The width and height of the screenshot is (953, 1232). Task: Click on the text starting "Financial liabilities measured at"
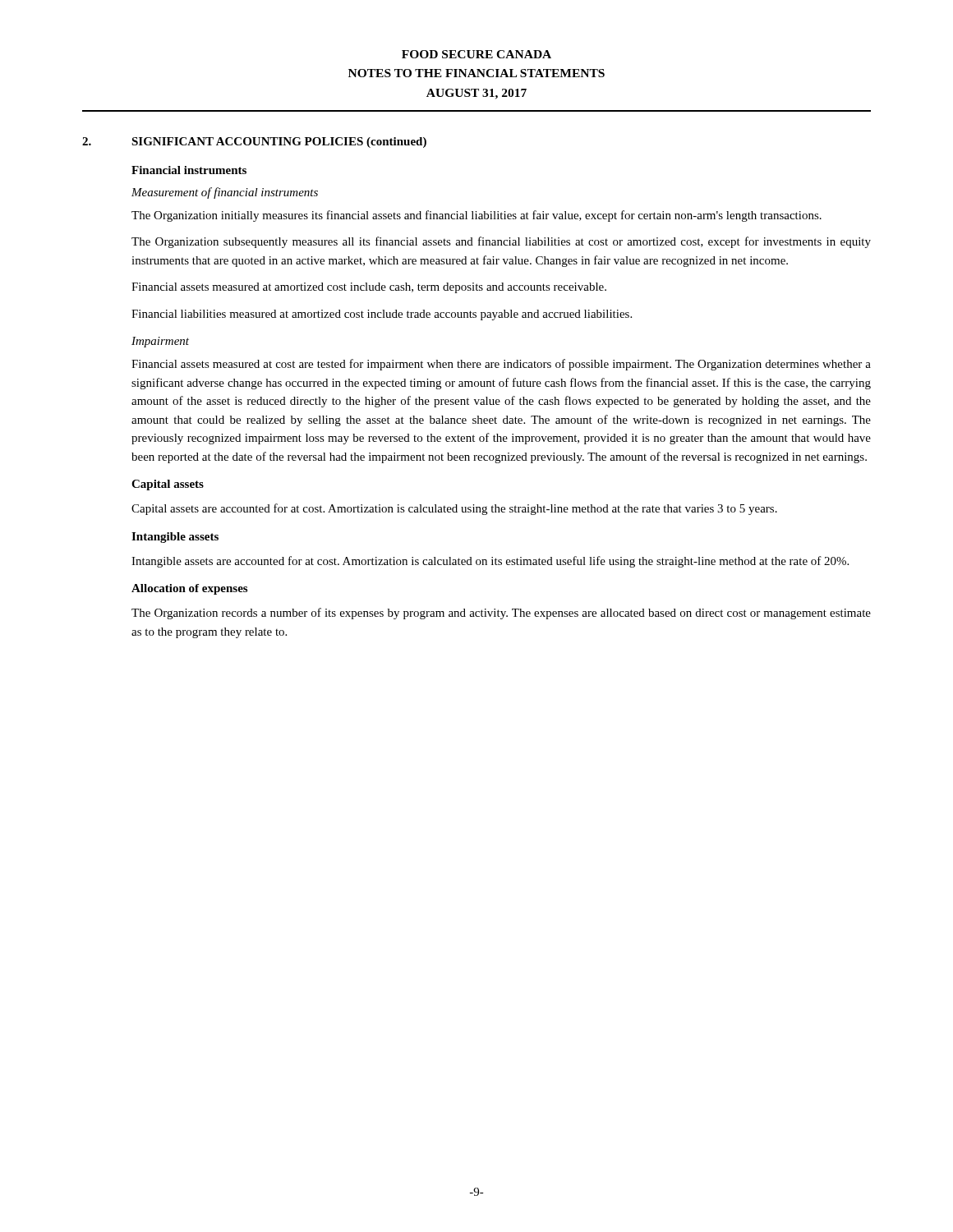382,314
